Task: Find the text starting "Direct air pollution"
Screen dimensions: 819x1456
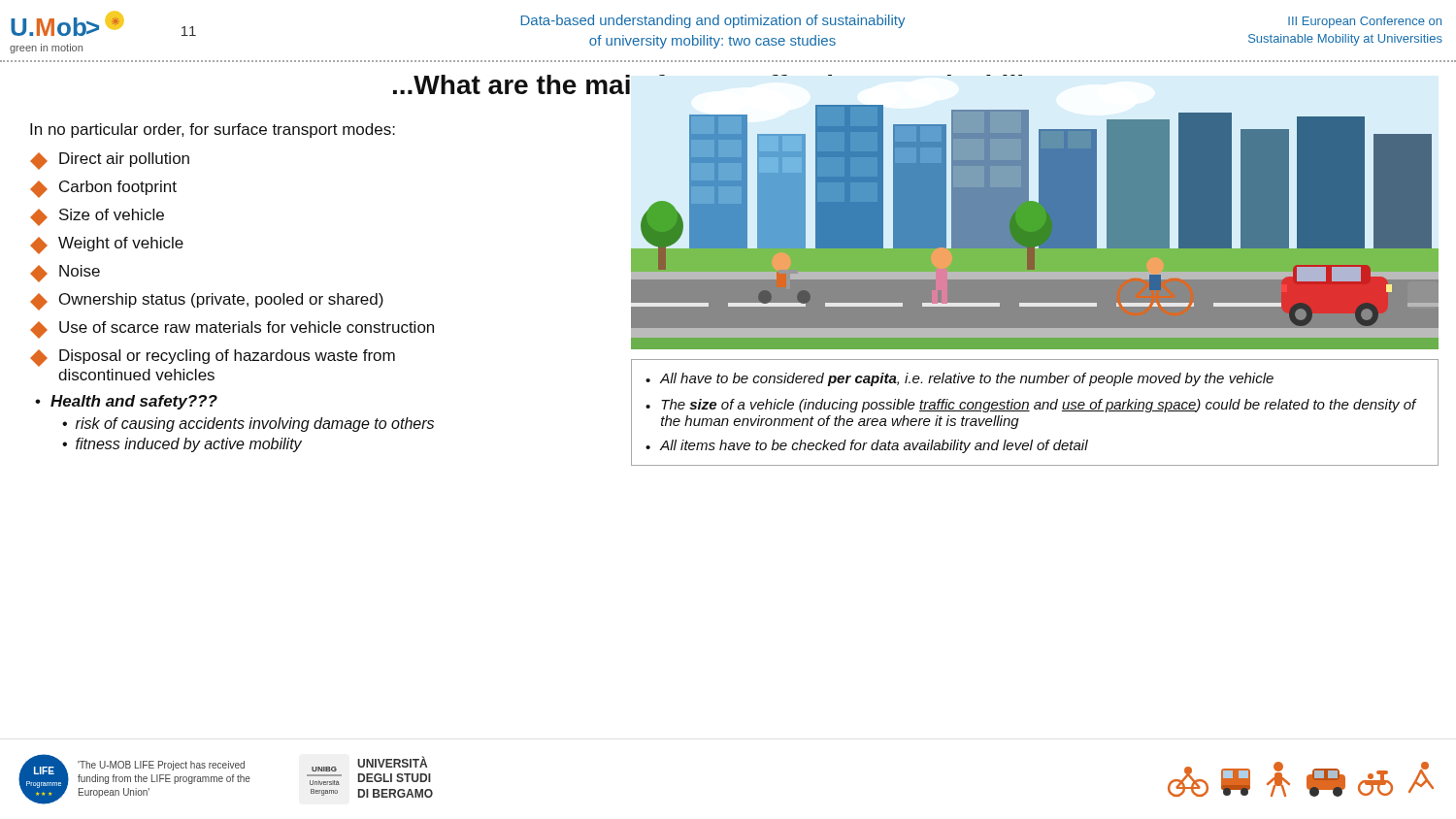Action: [x=110, y=160]
